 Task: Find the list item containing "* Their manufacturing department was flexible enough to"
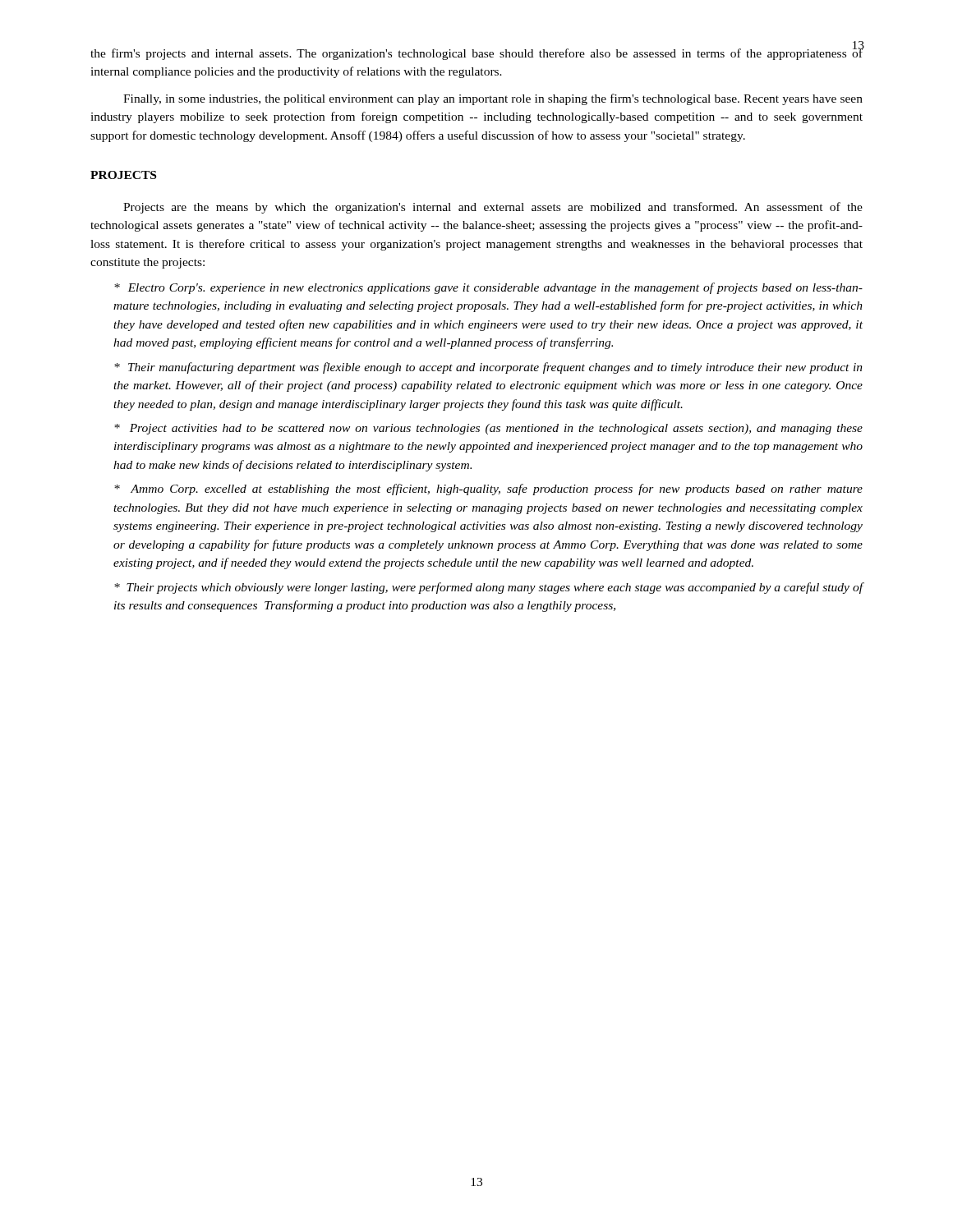pos(488,385)
